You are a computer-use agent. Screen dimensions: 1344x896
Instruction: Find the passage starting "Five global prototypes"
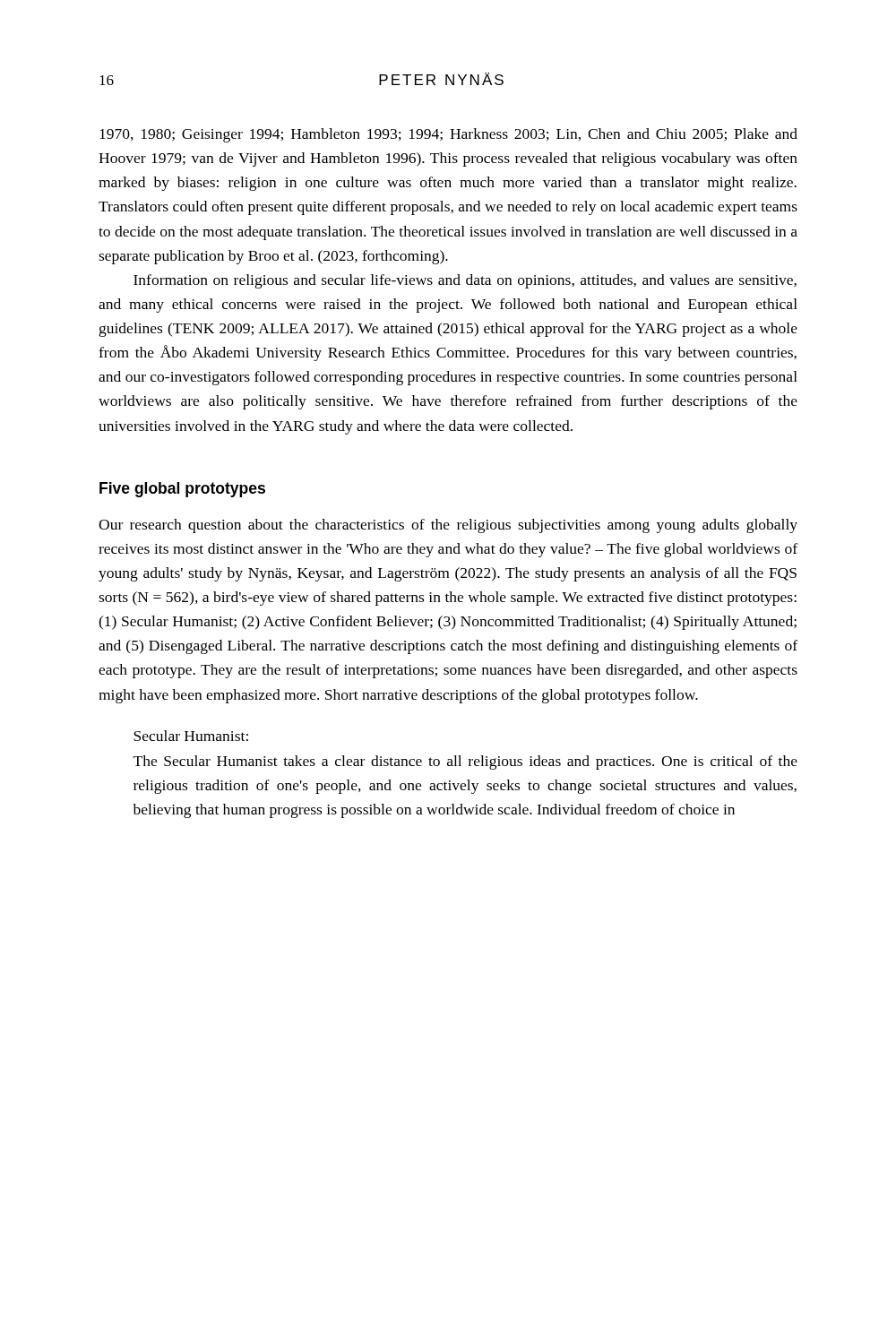(182, 488)
